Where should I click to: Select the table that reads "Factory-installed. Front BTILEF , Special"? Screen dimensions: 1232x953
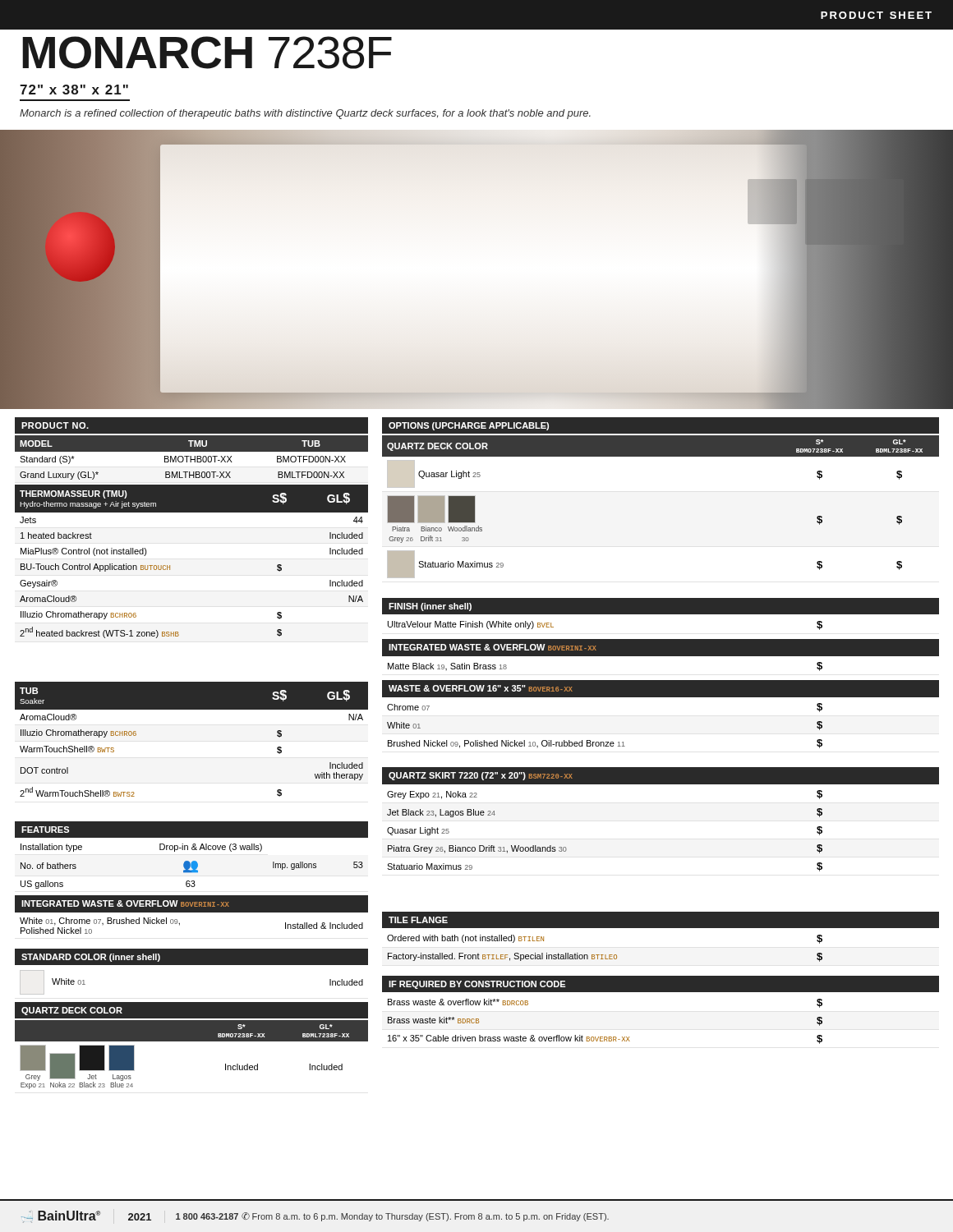pyautogui.click(x=661, y=948)
